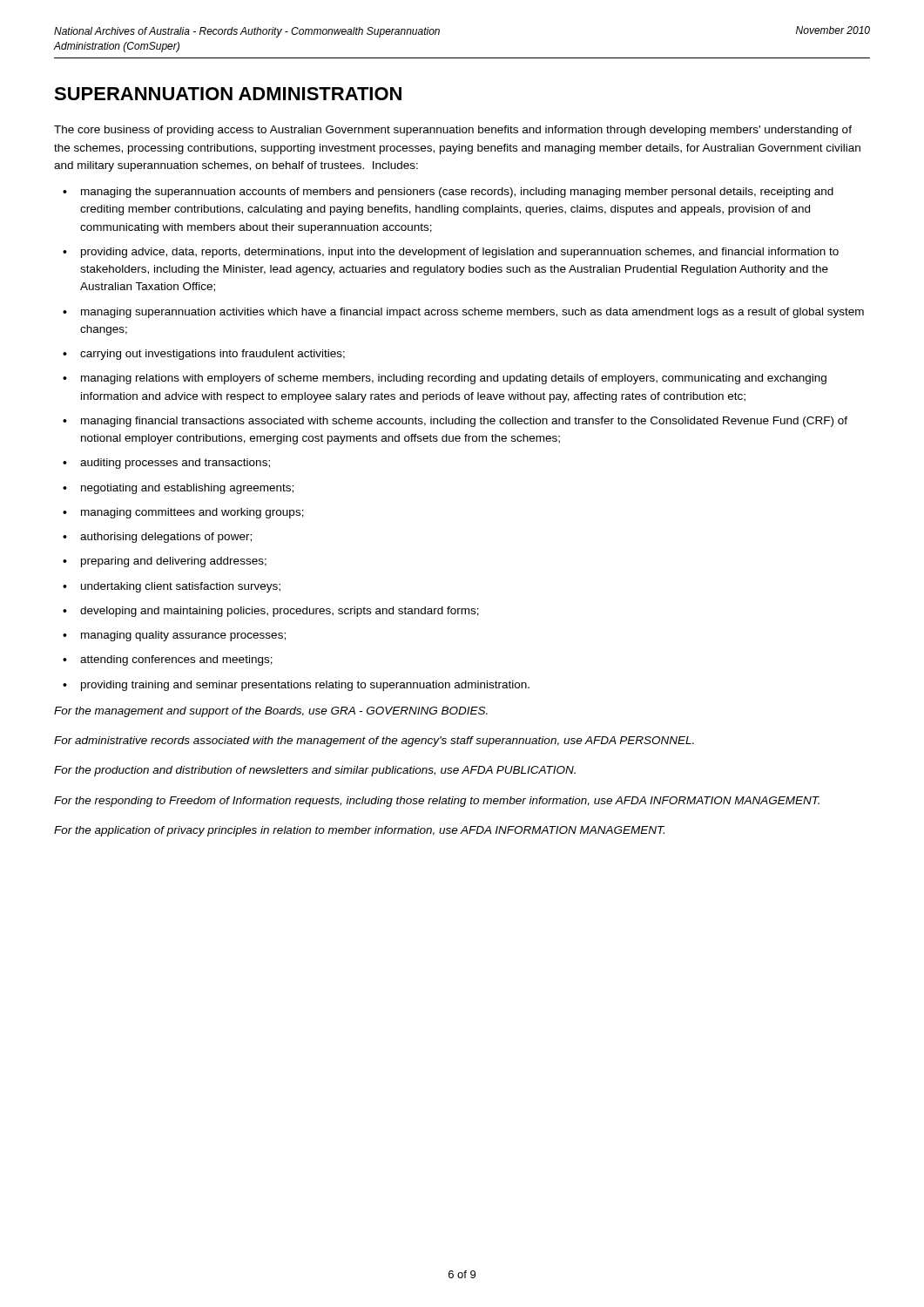The width and height of the screenshot is (924, 1307).
Task: Where does it say "preparing and delivering addresses;"?
Action: [x=174, y=561]
